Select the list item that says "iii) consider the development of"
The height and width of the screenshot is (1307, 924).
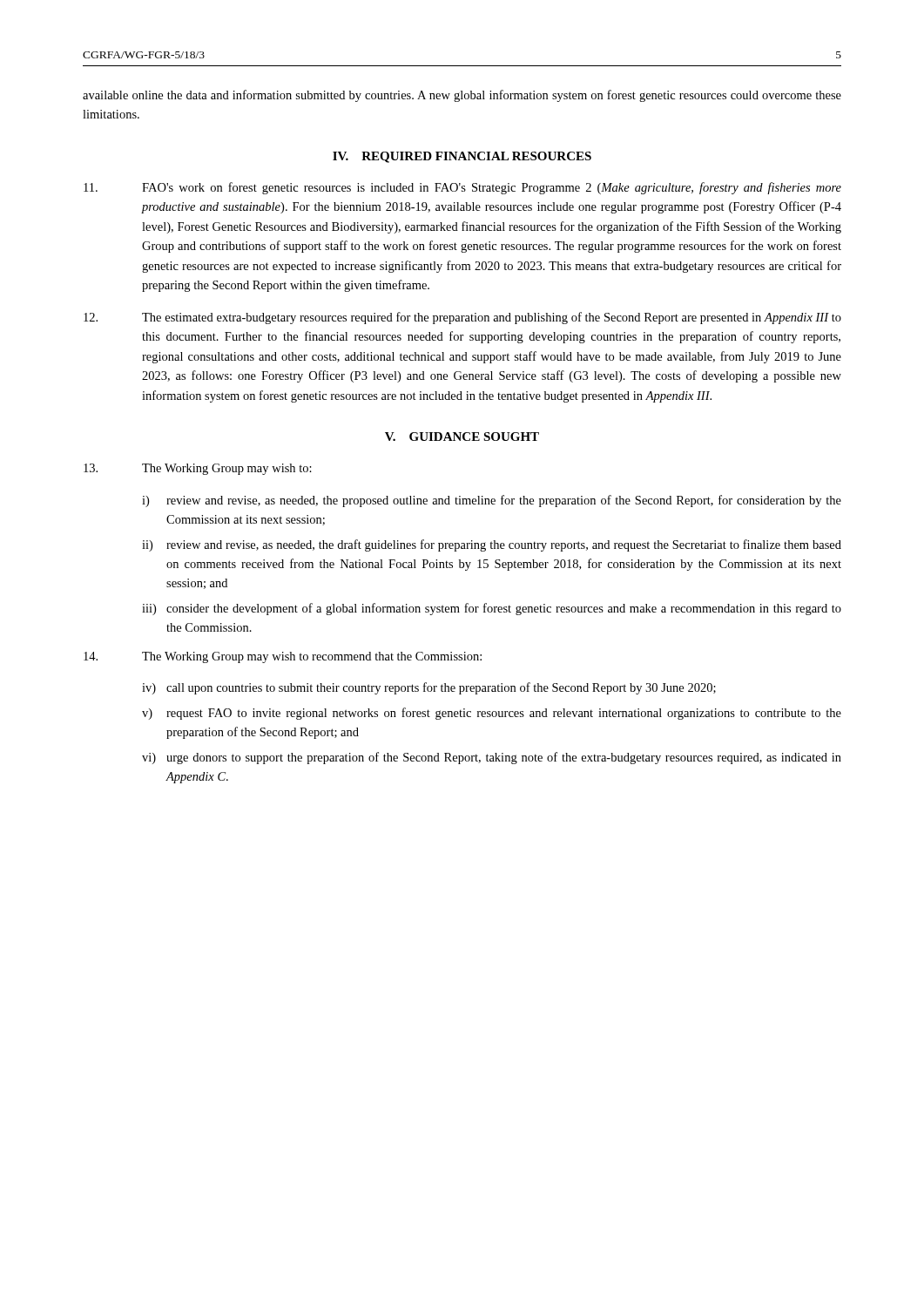click(x=492, y=618)
